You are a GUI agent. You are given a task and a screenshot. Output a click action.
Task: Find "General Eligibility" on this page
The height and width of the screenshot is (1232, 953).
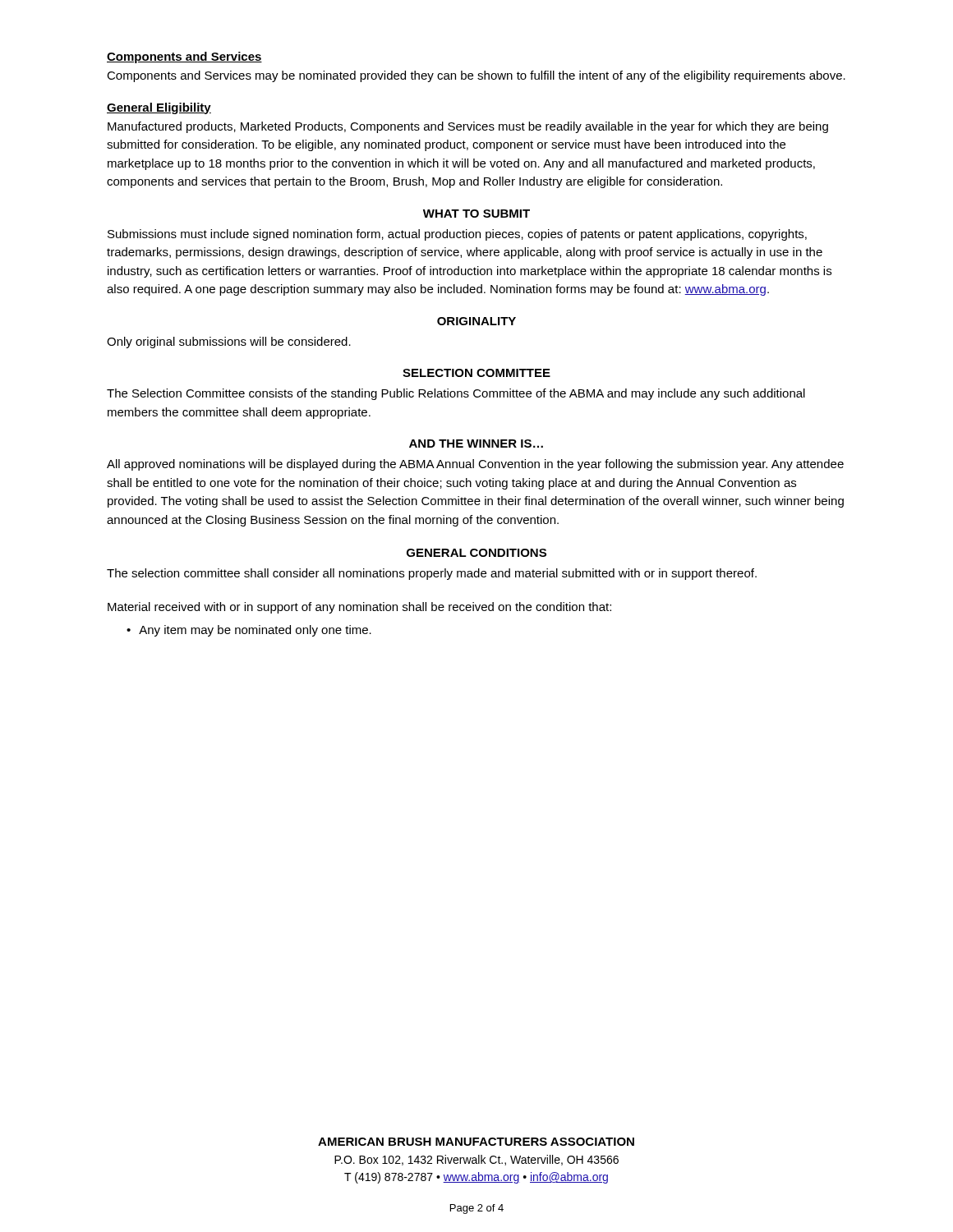[x=159, y=107]
